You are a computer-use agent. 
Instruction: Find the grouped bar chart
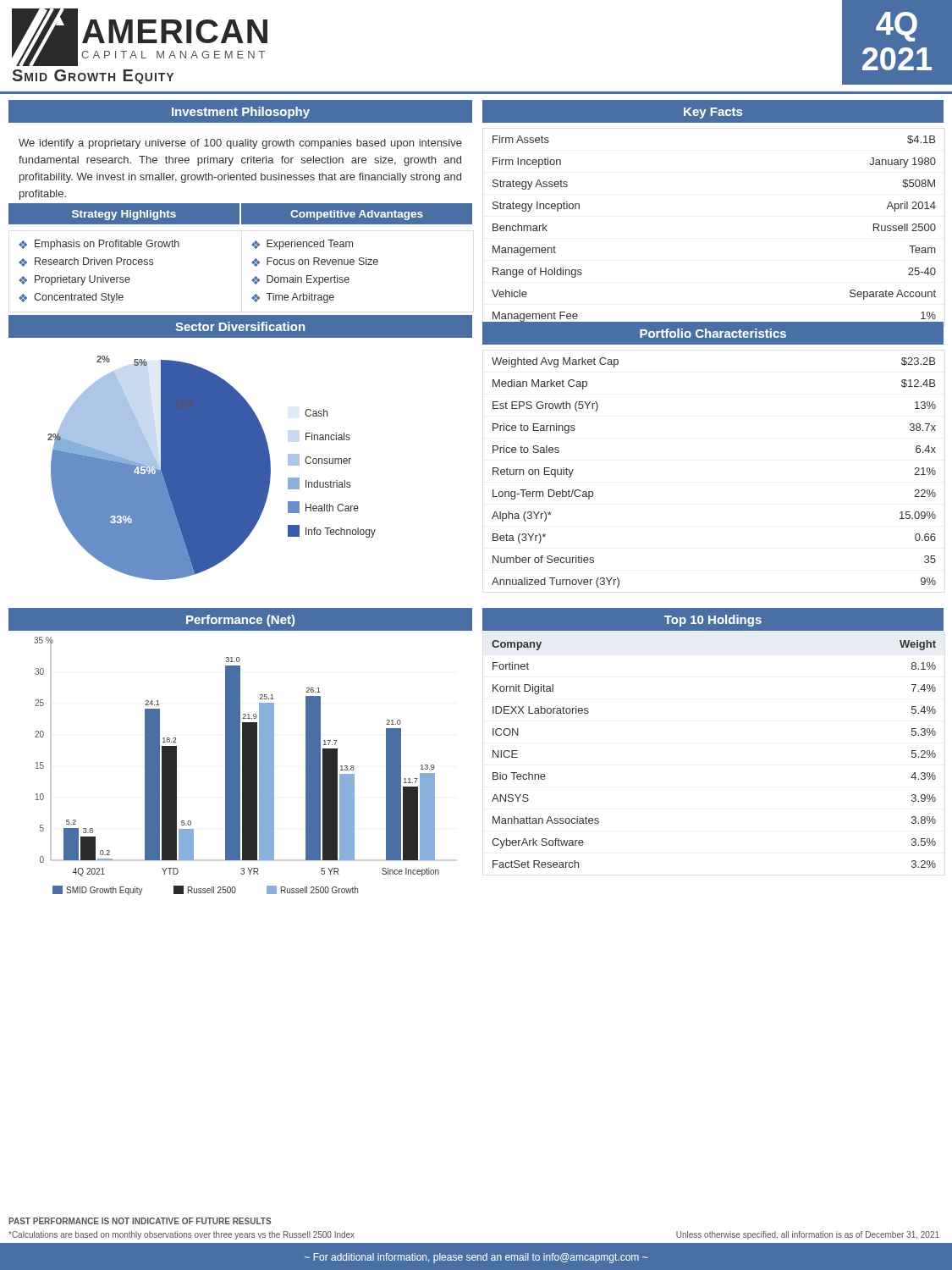coord(240,767)
